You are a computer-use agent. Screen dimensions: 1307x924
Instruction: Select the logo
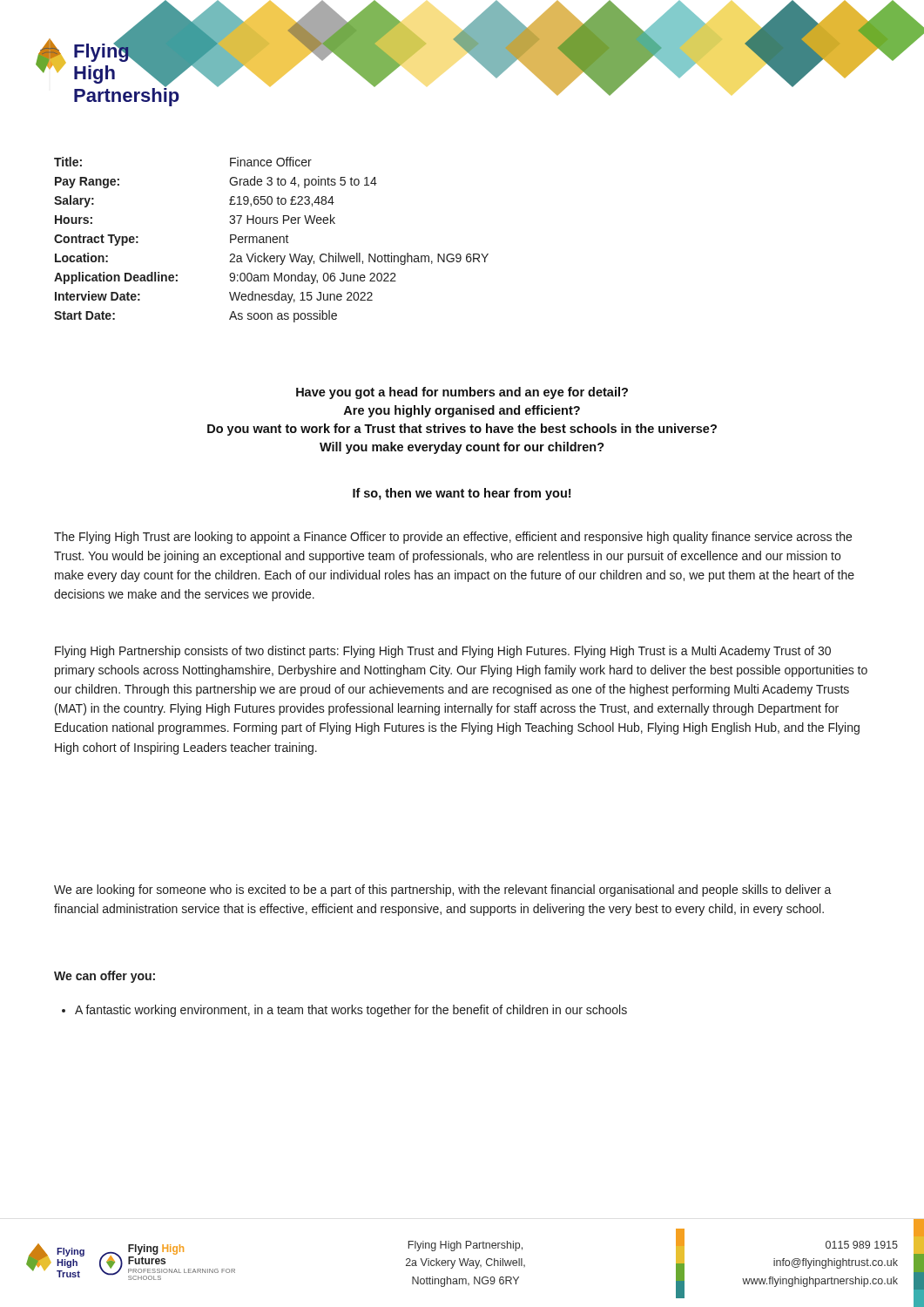tap(106, 71)
